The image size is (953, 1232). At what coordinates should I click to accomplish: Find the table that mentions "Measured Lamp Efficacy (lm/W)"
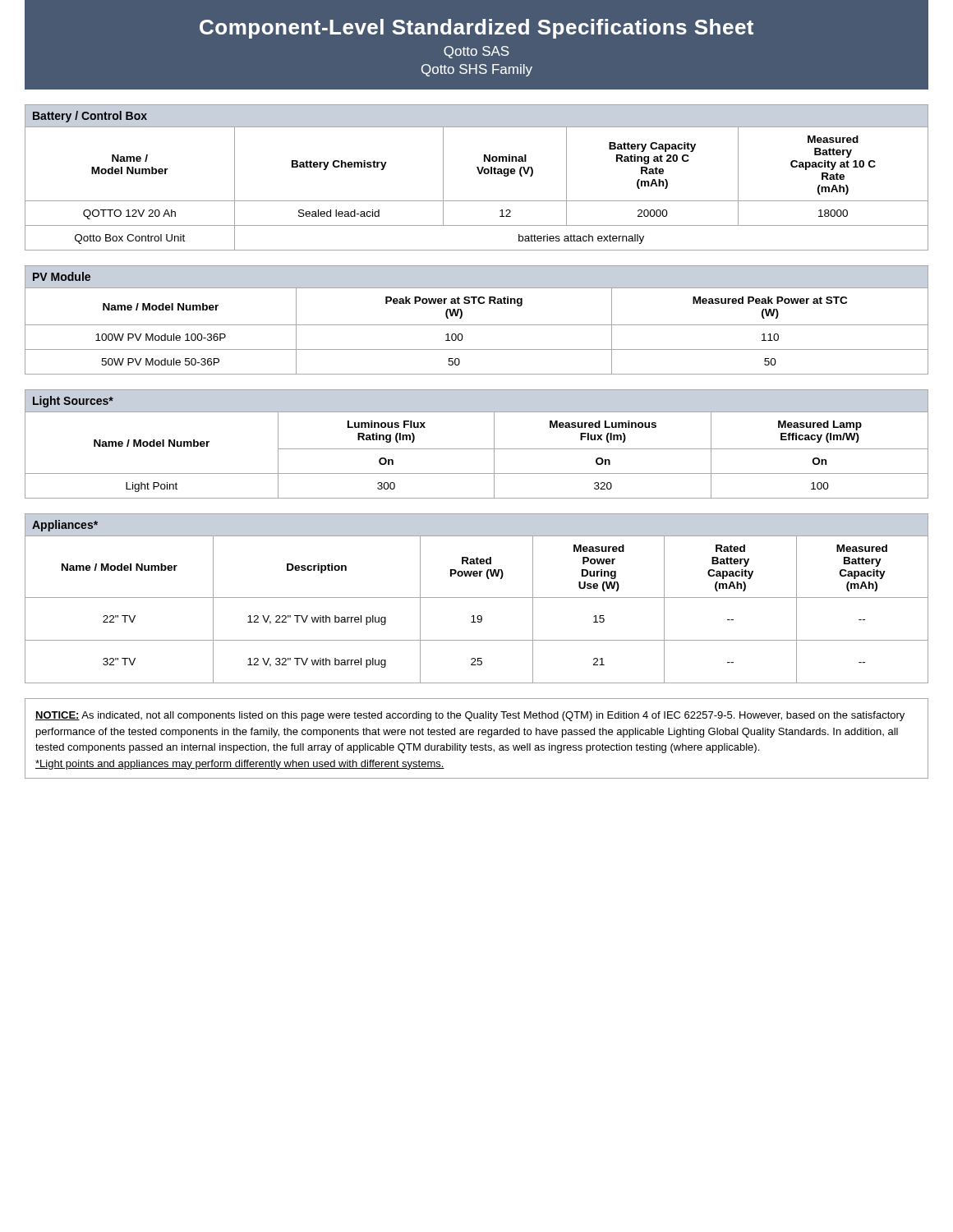pos(476,455)
